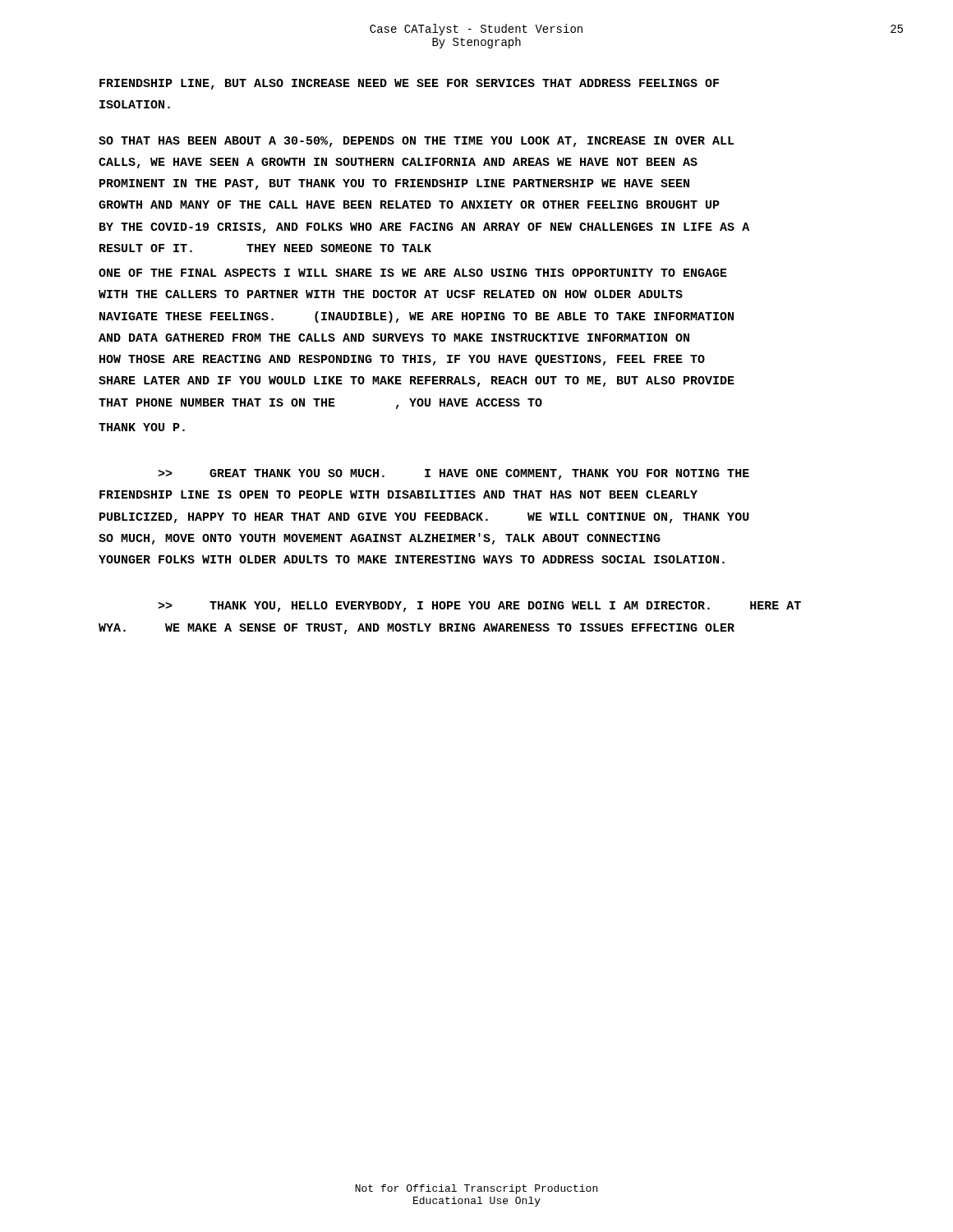The height and width of the screenshot is (1232, 953).
Task: Click the passage that begins "FRIENDSHIP LINE, BUT ALSO INCREASE NEED WE"
Action: 409,84
